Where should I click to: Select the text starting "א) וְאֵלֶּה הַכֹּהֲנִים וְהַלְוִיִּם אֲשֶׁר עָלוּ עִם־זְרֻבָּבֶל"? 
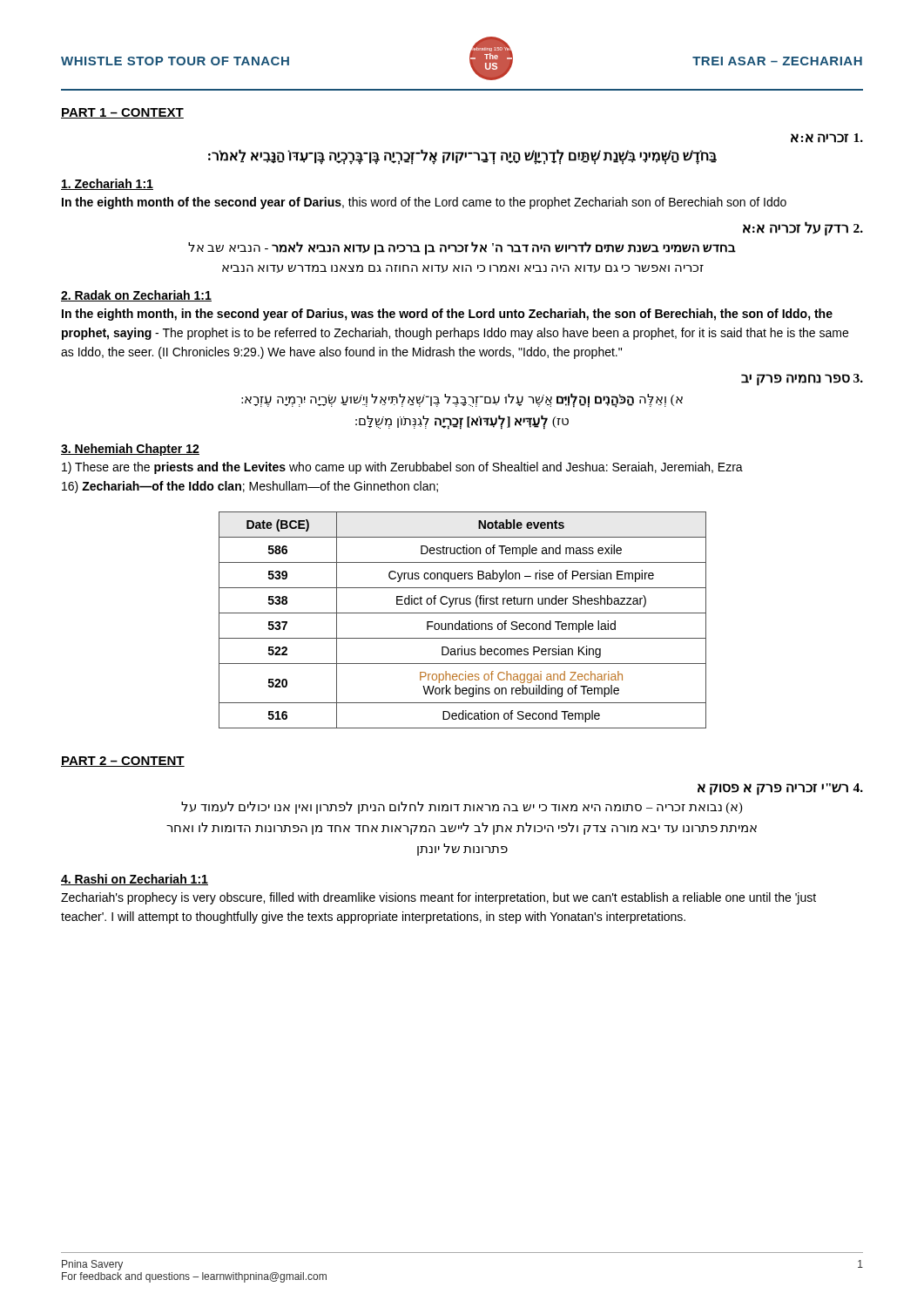[x=462, y=410]
